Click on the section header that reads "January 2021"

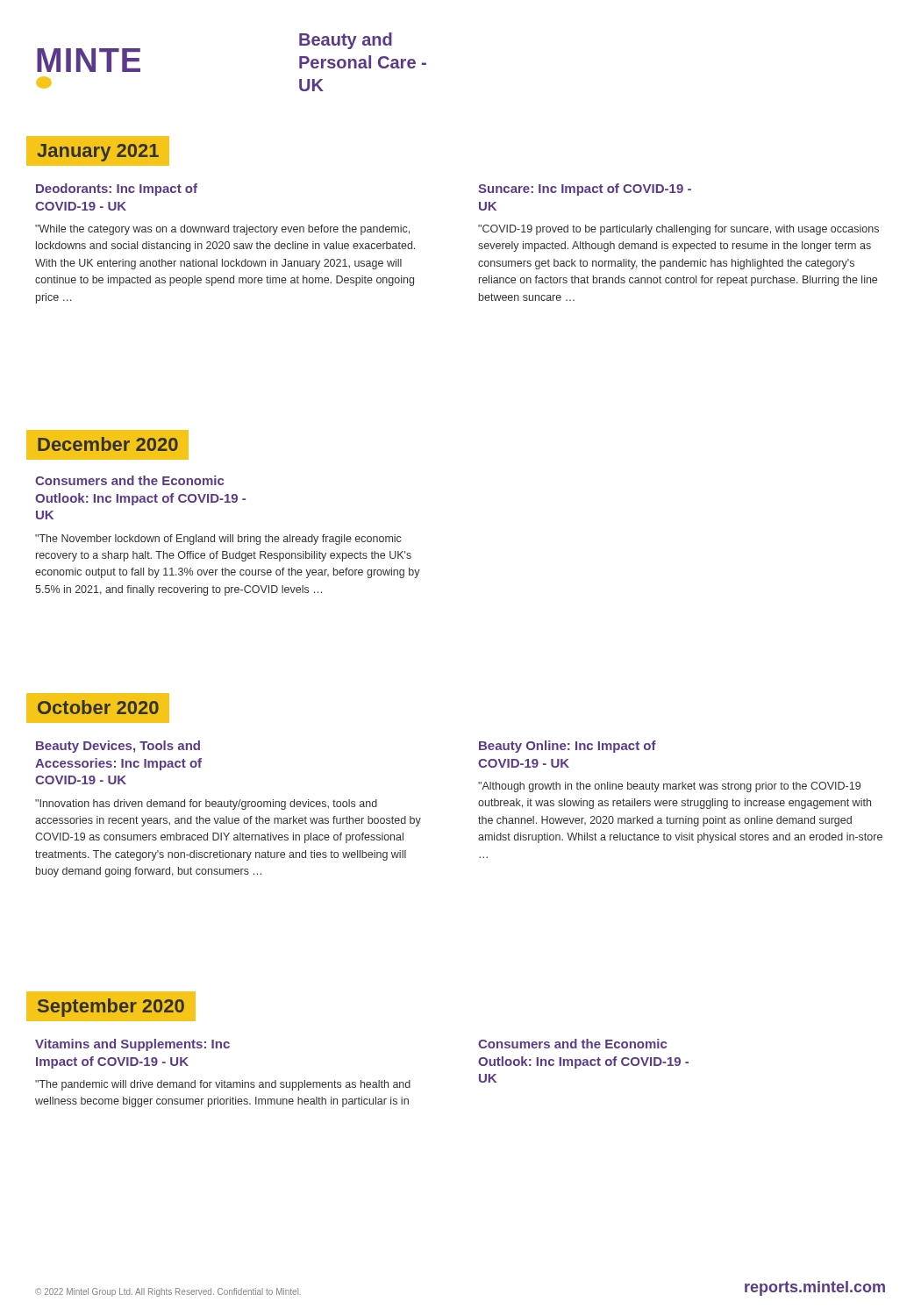98,151
